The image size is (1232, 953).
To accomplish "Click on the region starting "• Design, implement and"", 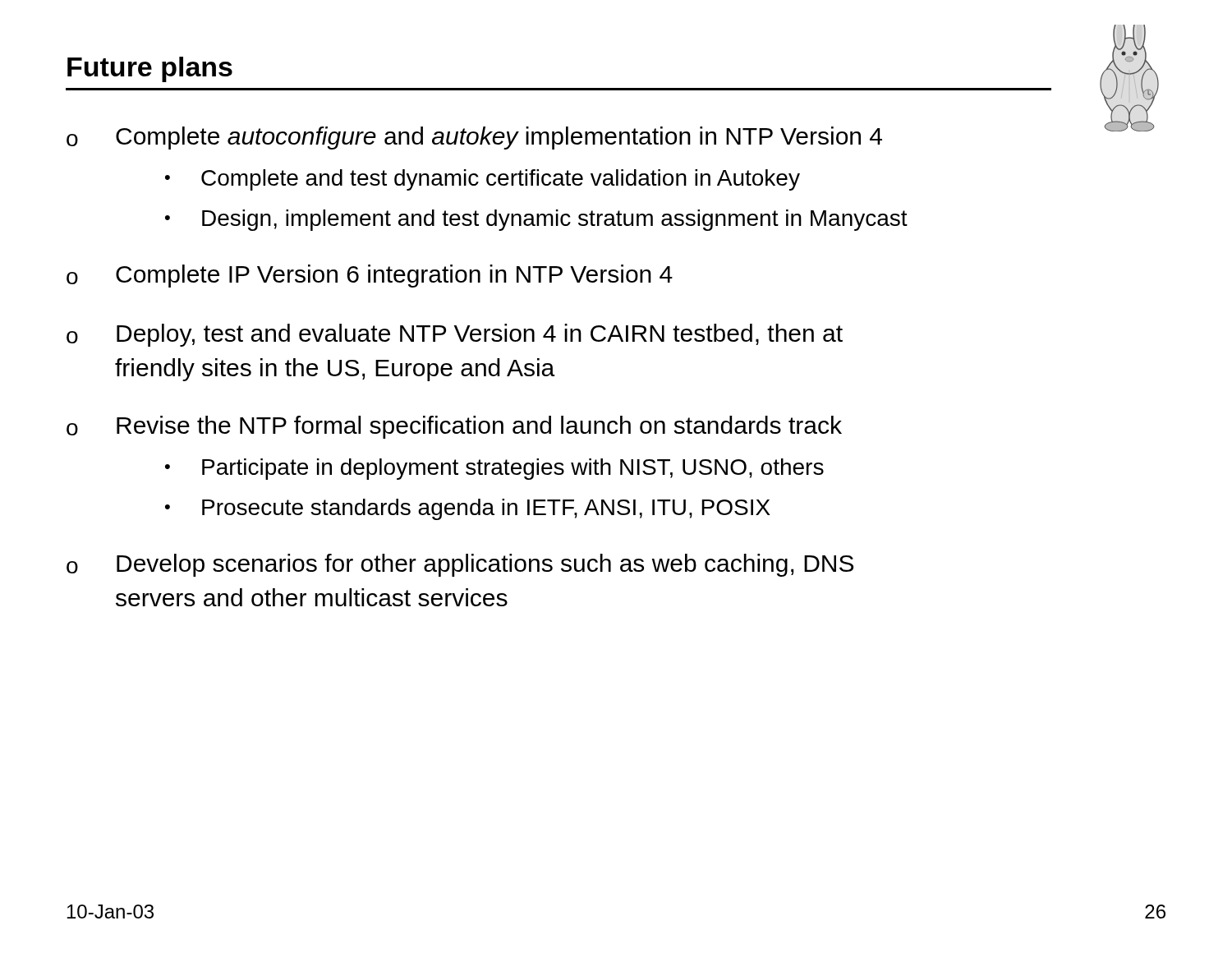I will tap(665, 218).
